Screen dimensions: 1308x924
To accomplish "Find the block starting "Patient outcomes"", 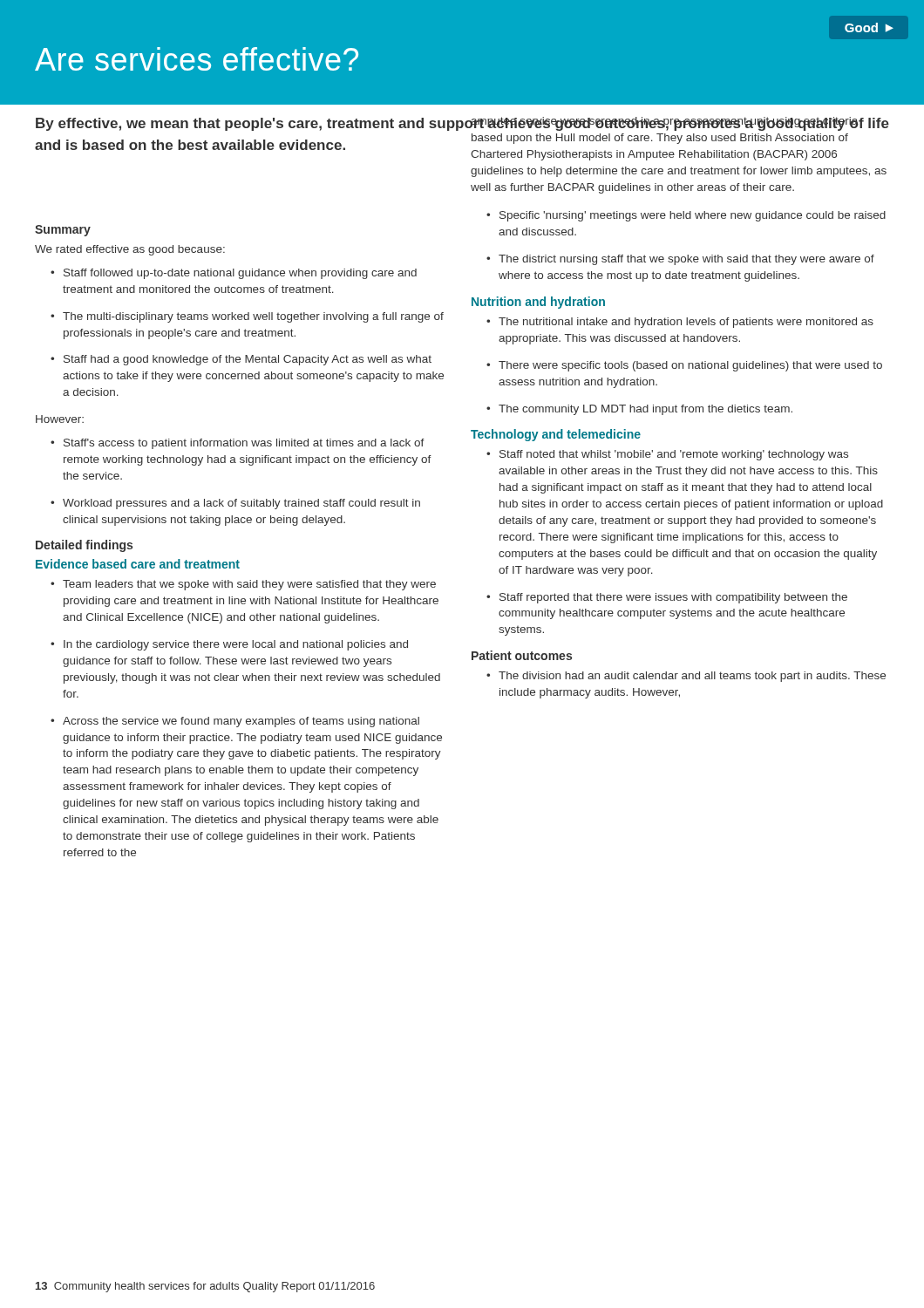I will point(522,656).
